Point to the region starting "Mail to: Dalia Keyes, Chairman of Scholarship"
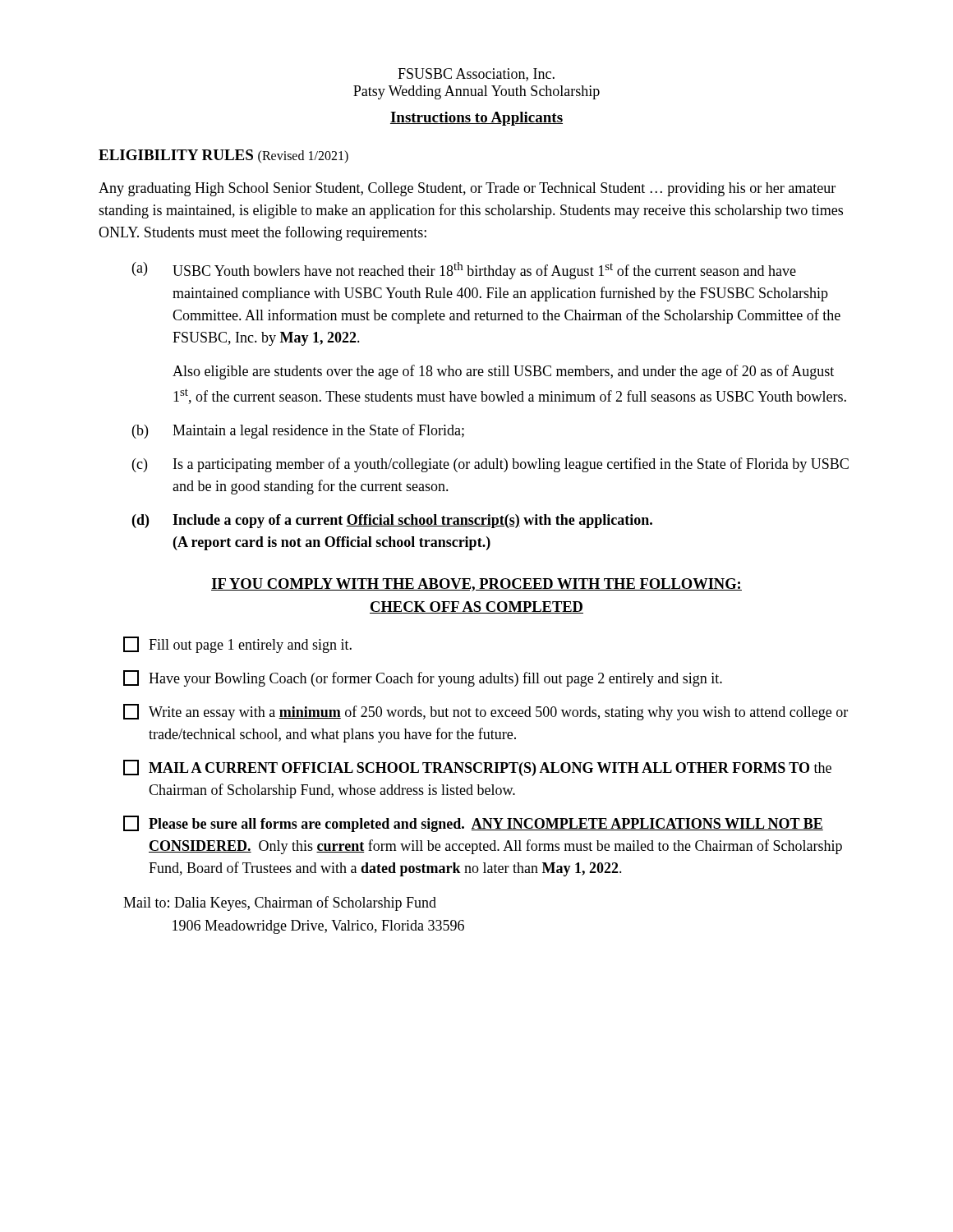Image resolution: width=953 pixels, height=1232 pixels. [x=294, y=914]
